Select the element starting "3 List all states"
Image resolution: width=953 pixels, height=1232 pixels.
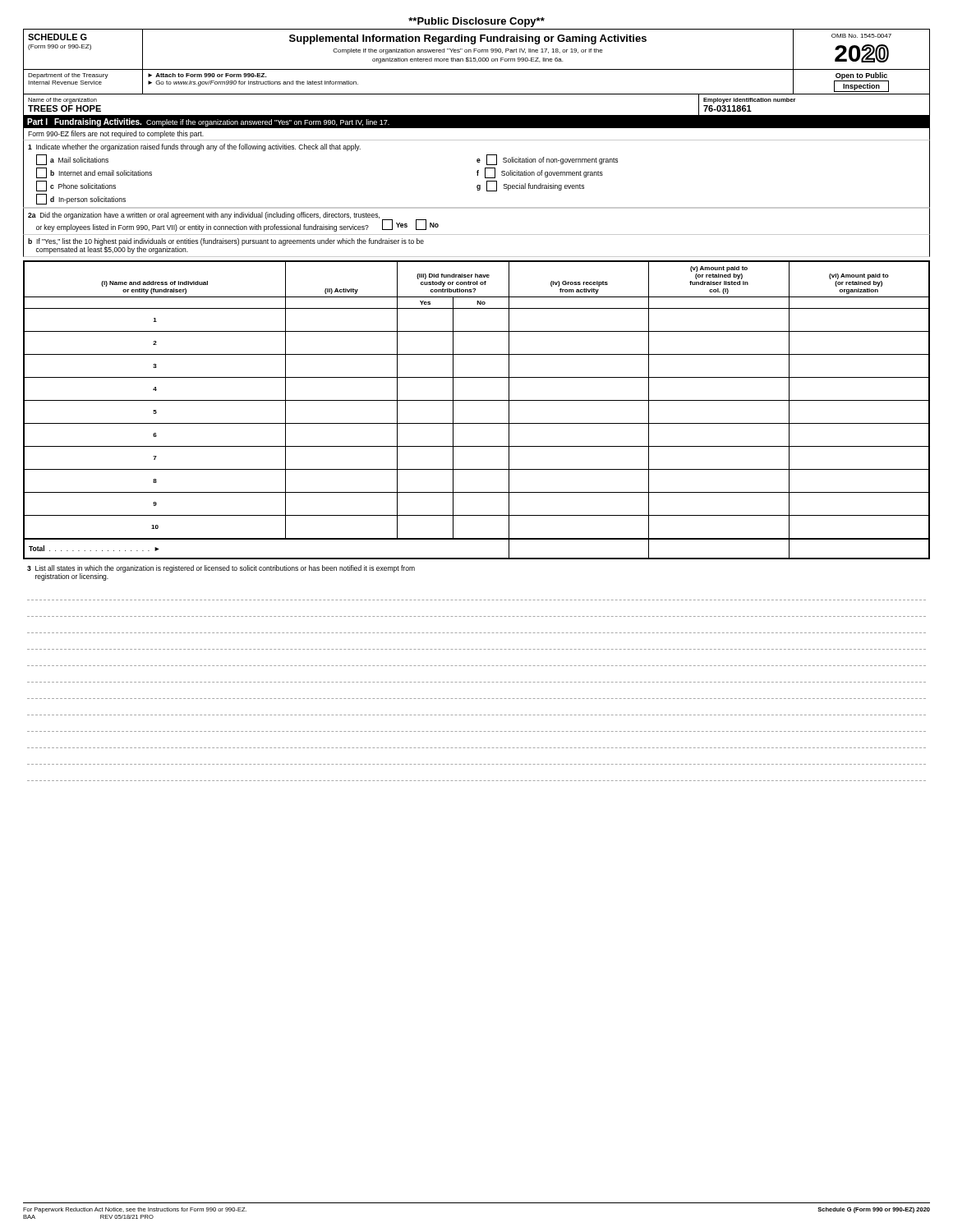click(x=221, y=572)
